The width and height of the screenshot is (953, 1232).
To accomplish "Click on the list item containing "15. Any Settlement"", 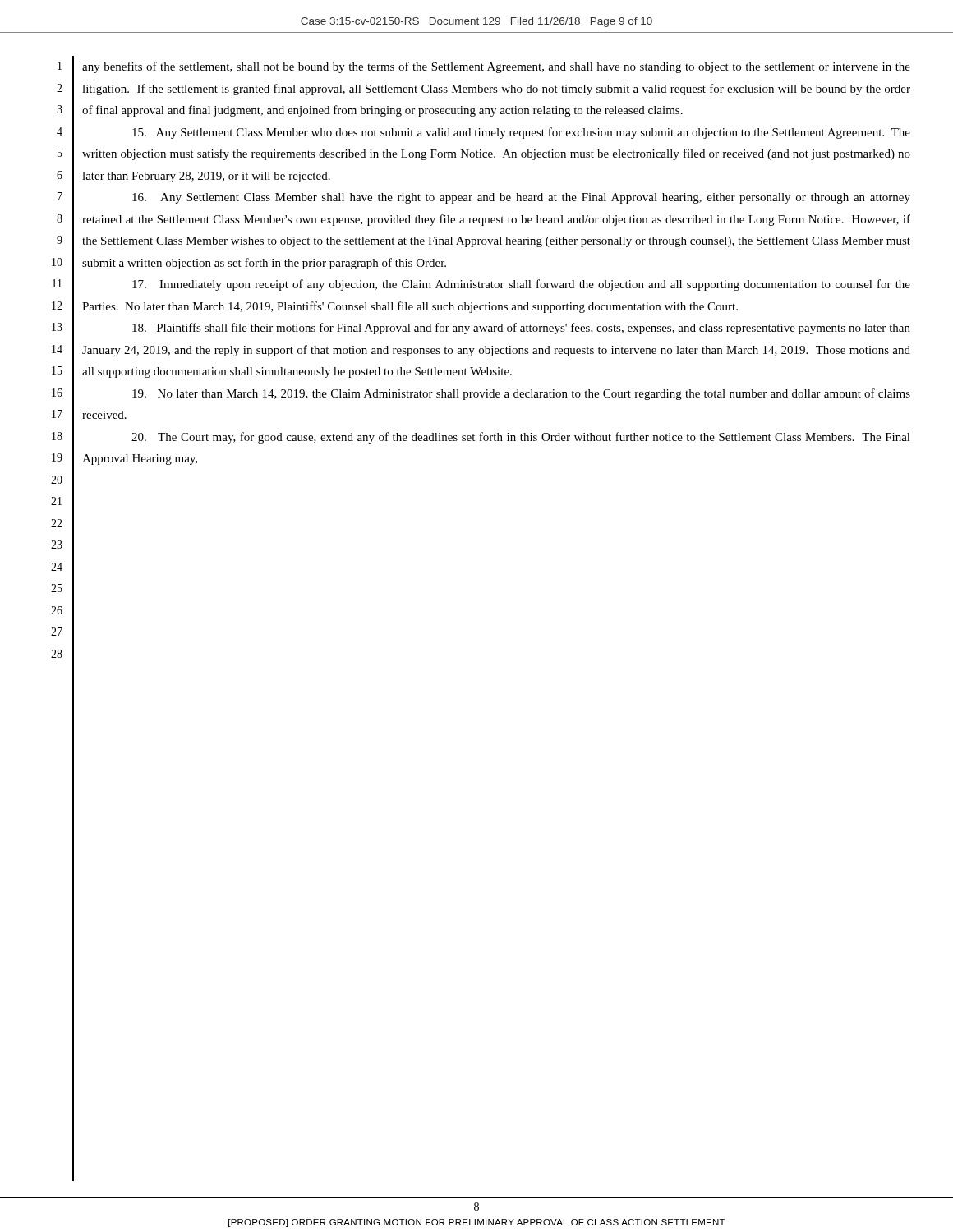I will click(x=496, y=154).
